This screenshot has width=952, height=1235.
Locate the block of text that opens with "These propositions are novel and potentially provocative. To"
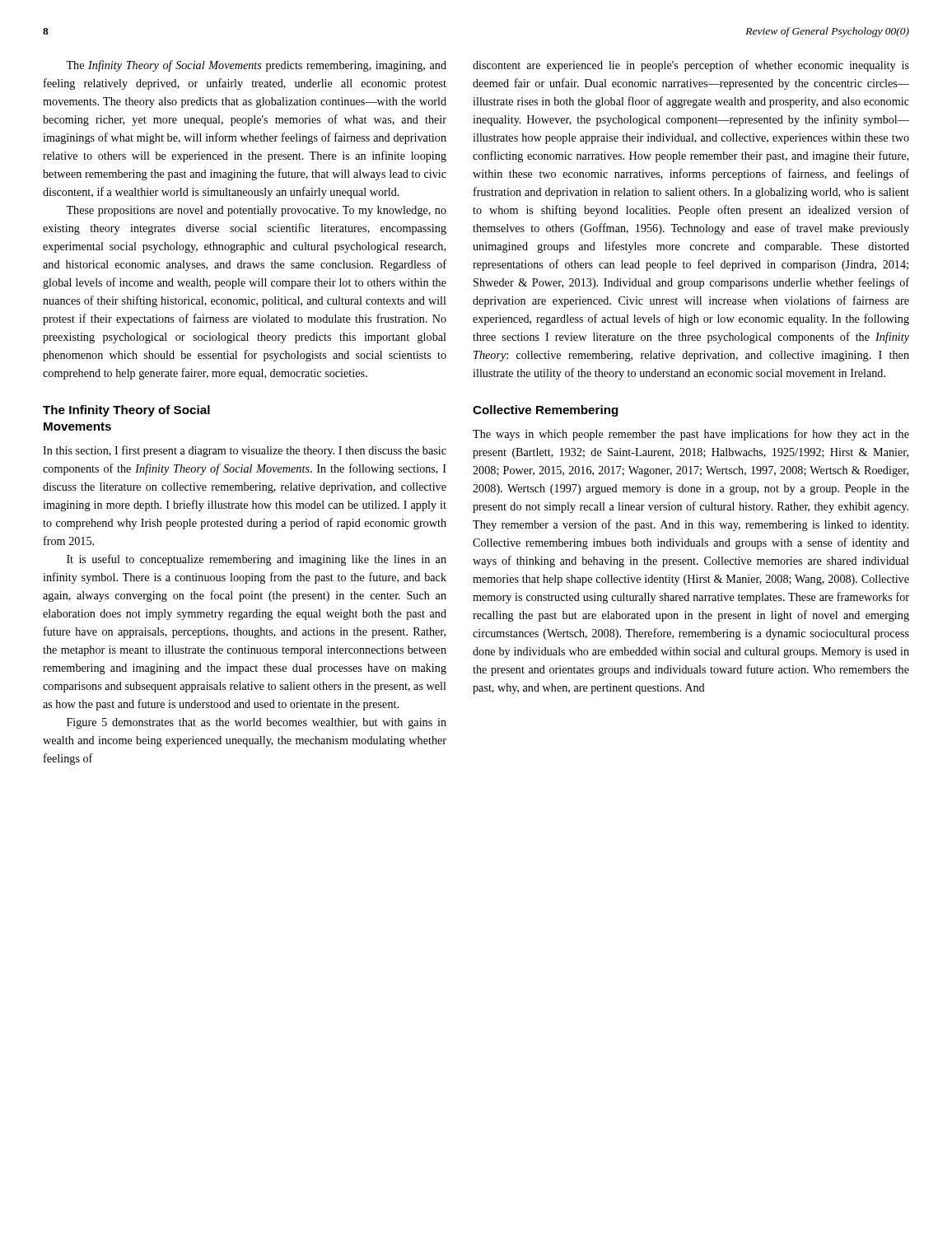point(245,291)
